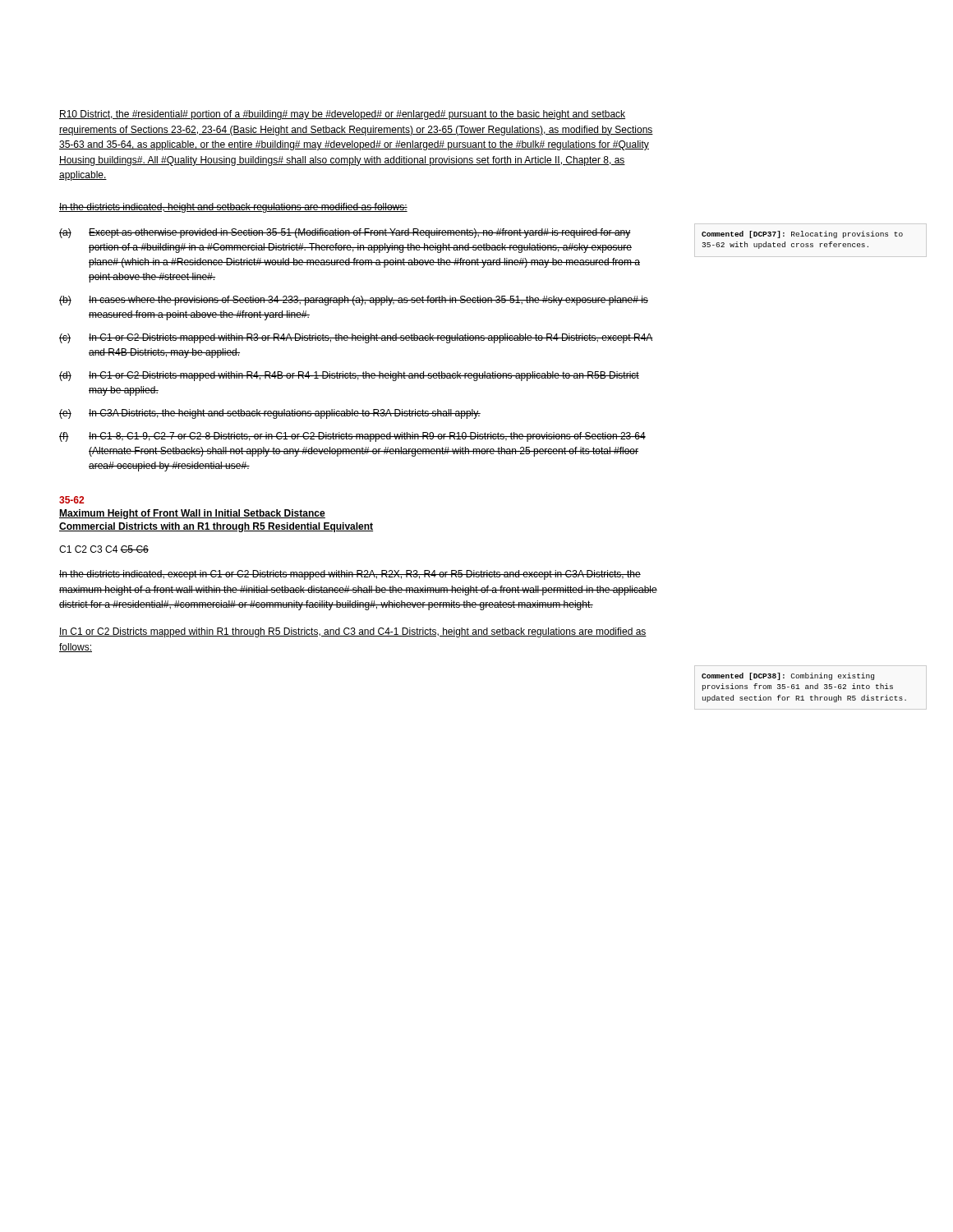Viewport: 953px width, 1232px height.
Task: Point to the block beginning "(b) In cases where the provisions"
Action: click(x=359, y=307)
